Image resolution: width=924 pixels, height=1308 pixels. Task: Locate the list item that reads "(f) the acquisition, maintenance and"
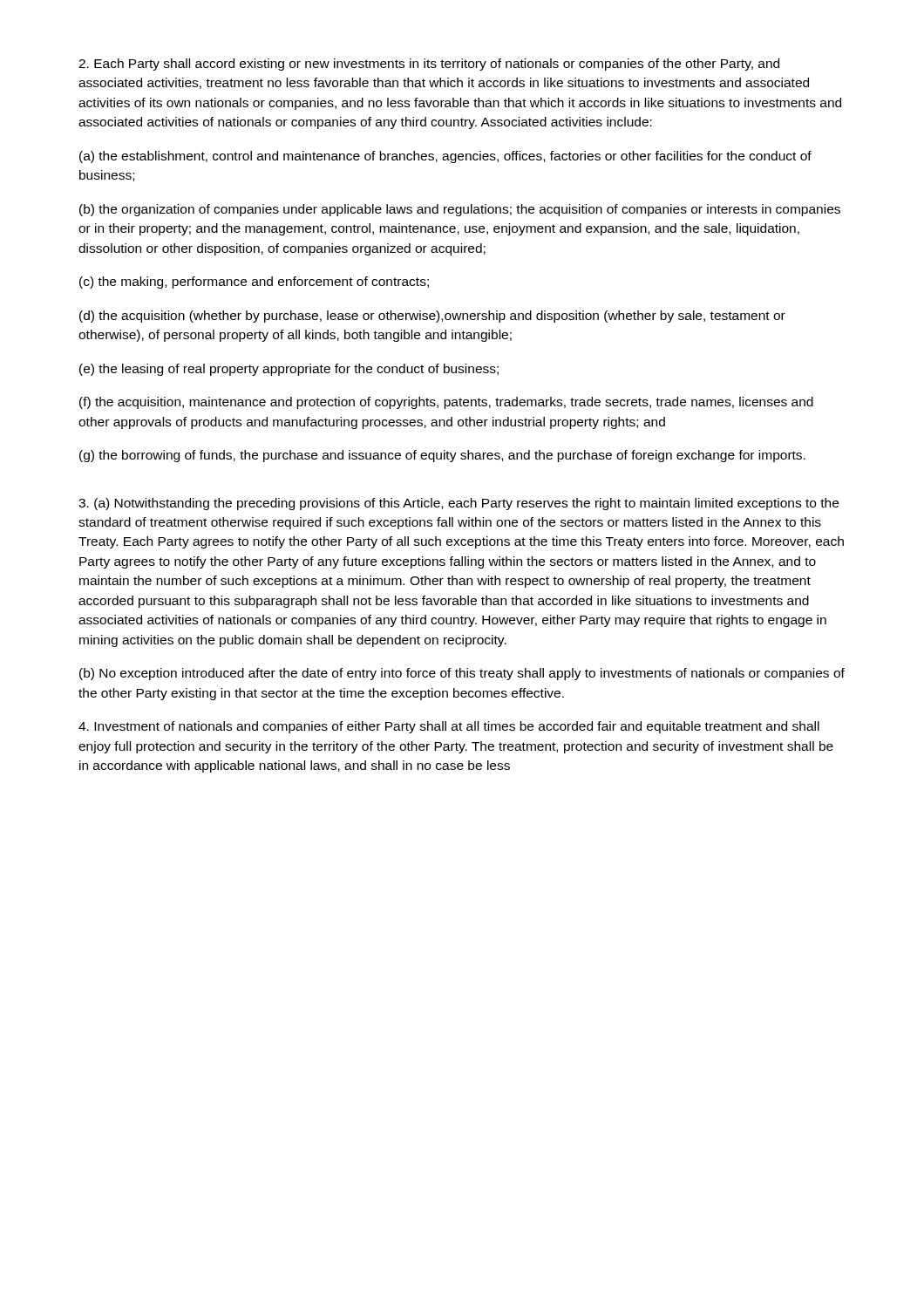(446, 411)
